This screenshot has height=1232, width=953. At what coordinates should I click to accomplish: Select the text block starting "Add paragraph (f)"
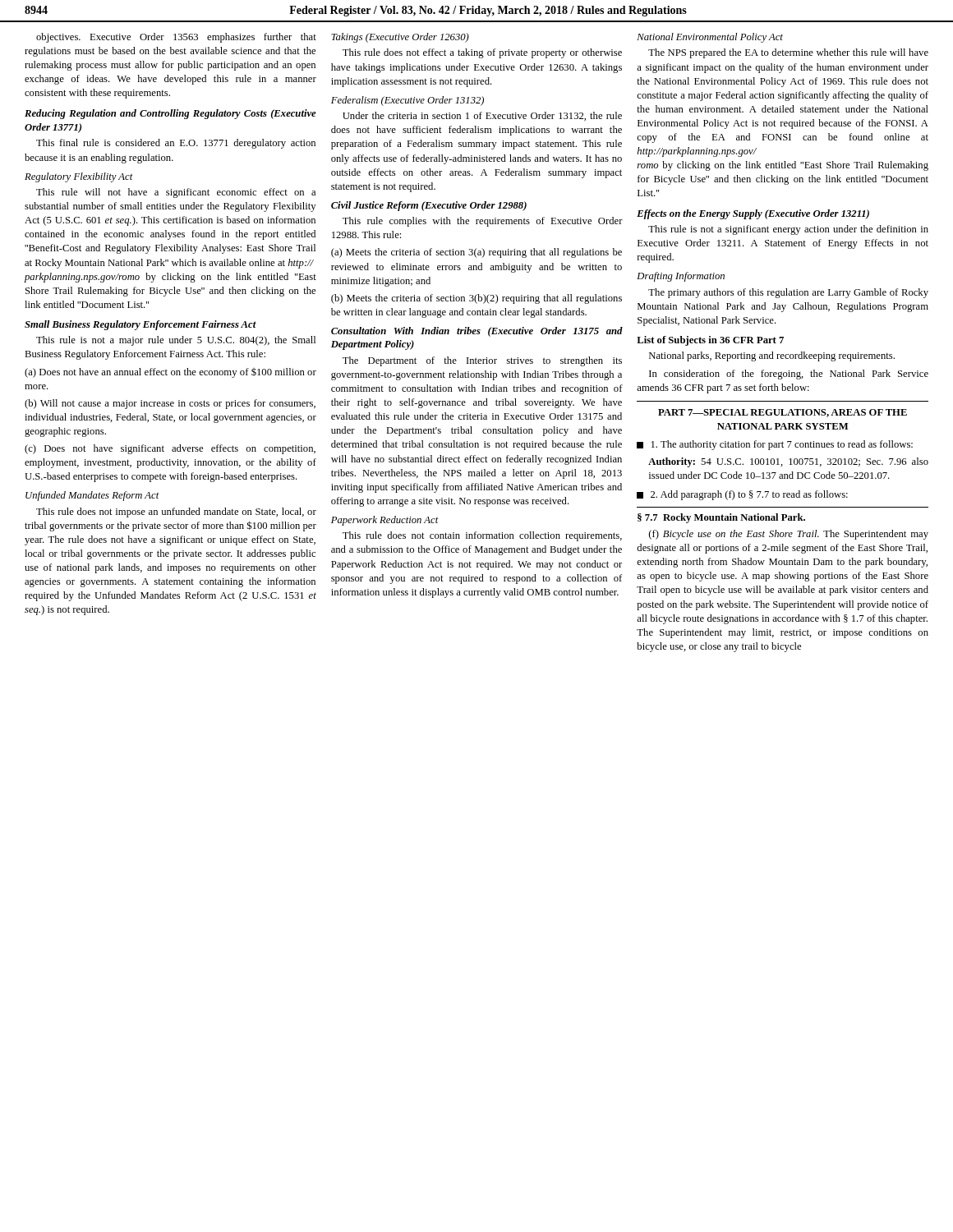tap(783, 495)
